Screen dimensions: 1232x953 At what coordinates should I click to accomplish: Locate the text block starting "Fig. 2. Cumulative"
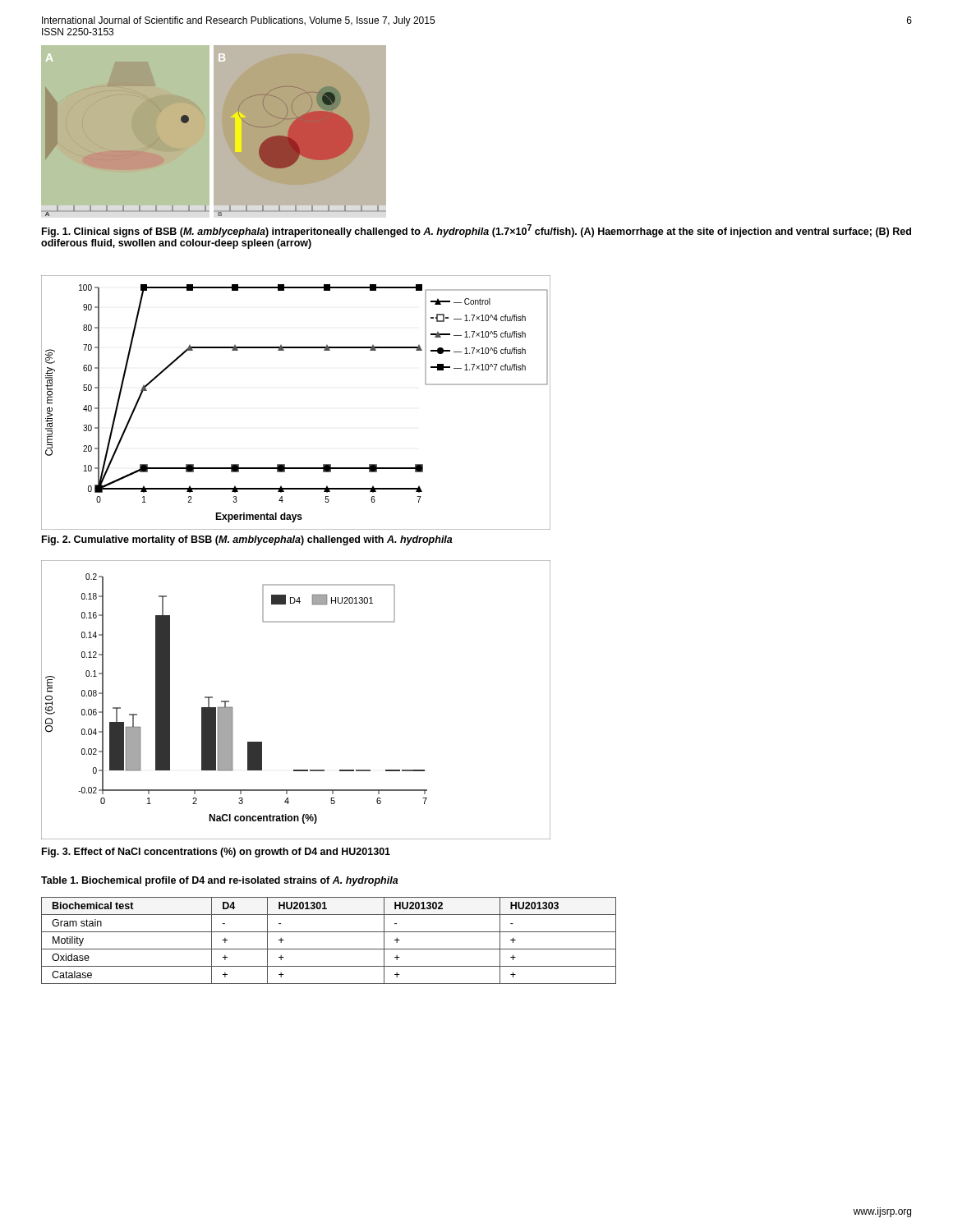coord(247,540)
